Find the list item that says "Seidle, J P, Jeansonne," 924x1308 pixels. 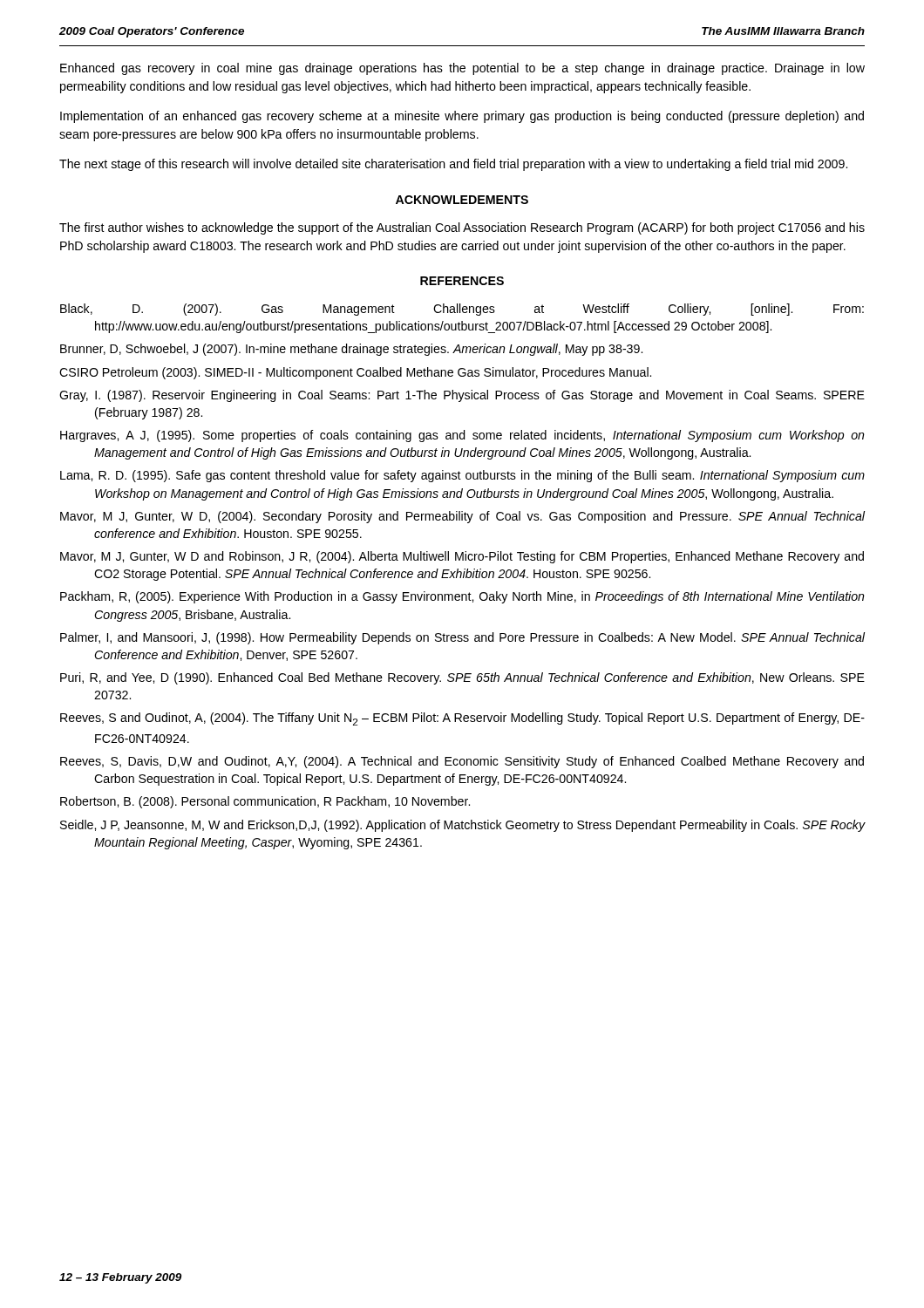pyautogui.click(x=462, y=833)
